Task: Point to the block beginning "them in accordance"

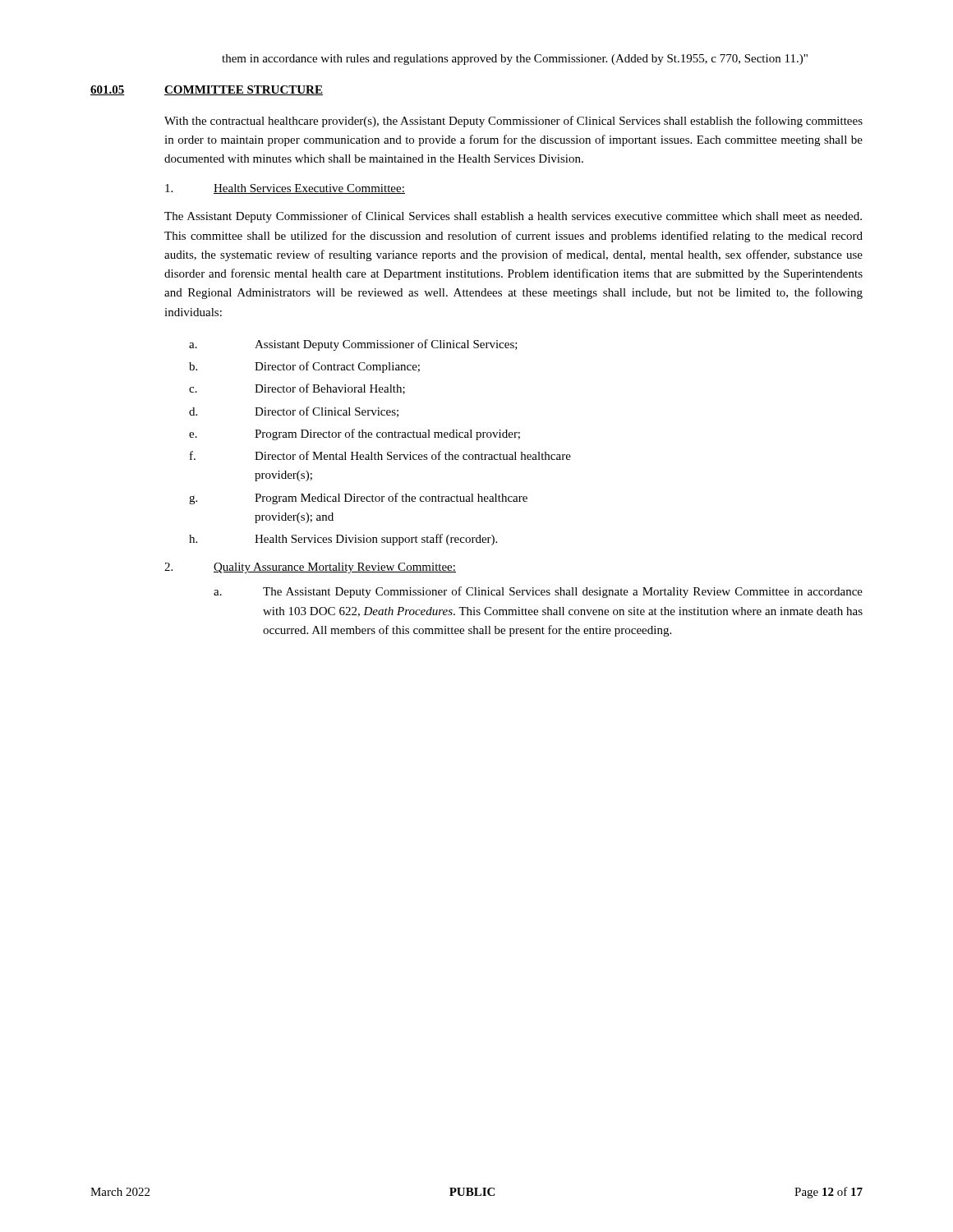Action: coord(515,58)
